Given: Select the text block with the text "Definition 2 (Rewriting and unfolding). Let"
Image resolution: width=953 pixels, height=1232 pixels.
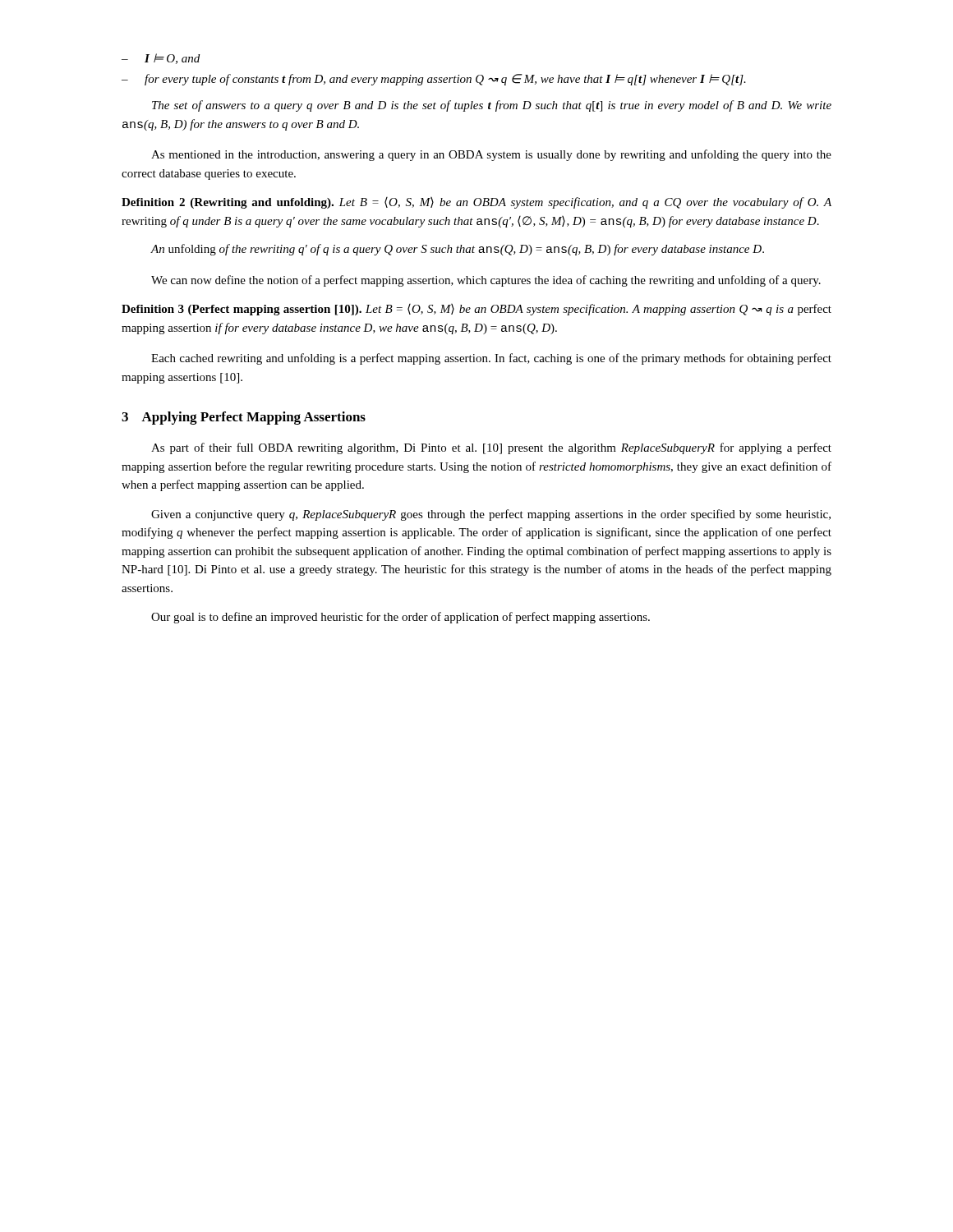Looking at the screenshot, I should pos(476,227).
